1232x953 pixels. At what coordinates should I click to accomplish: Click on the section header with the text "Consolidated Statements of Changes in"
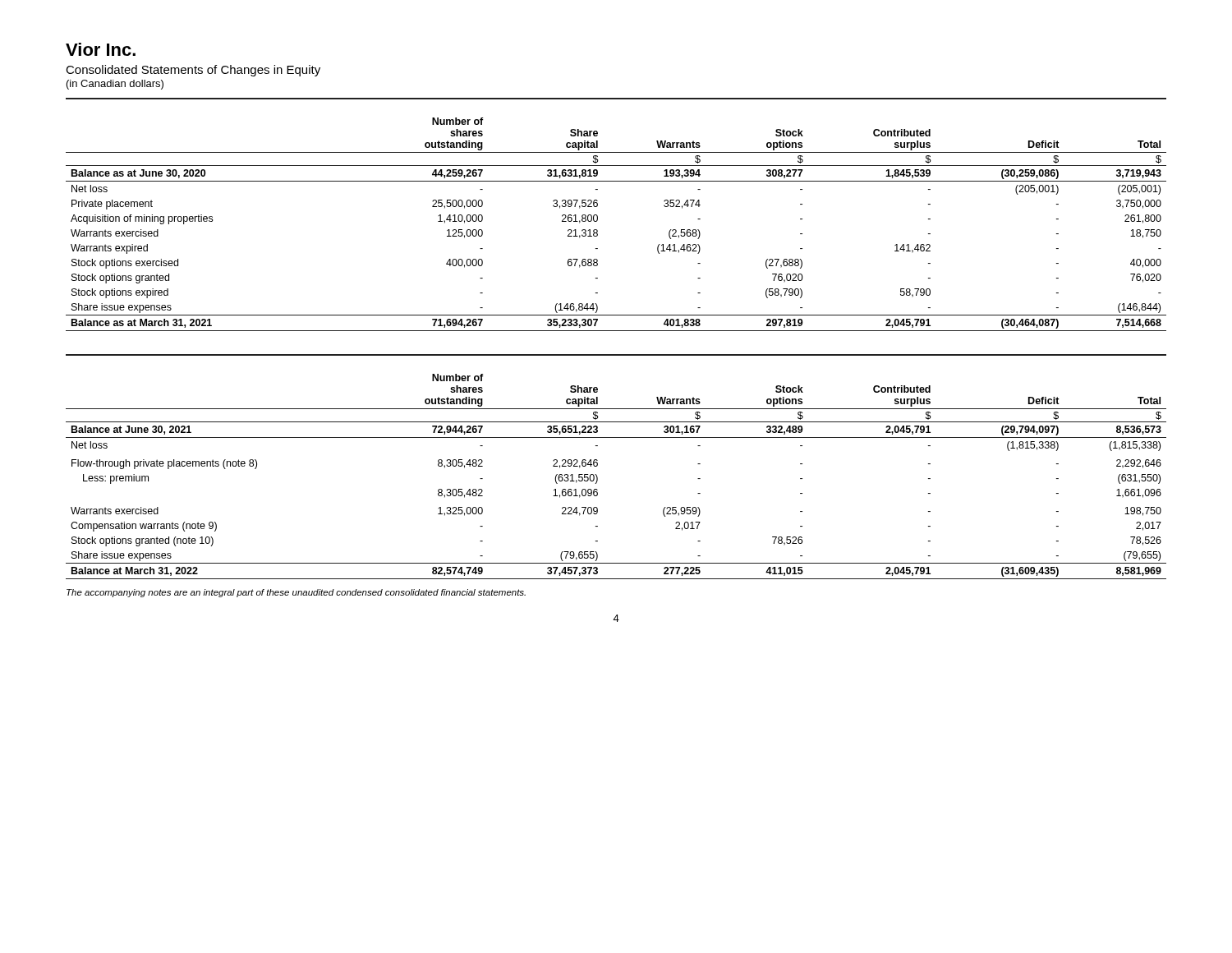[x=193, y=71]
